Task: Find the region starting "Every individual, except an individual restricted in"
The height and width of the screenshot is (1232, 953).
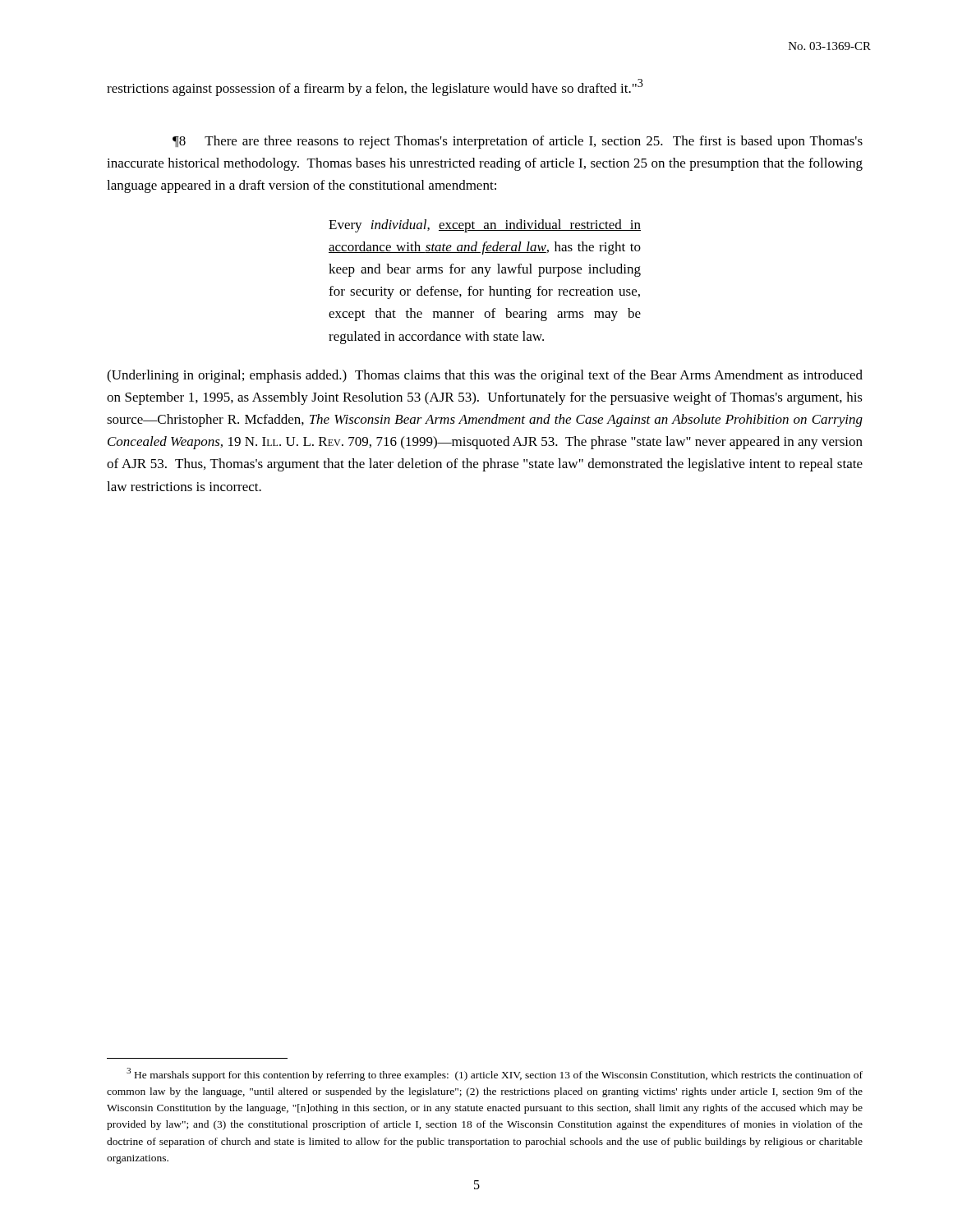Action: tap(485, 280)
